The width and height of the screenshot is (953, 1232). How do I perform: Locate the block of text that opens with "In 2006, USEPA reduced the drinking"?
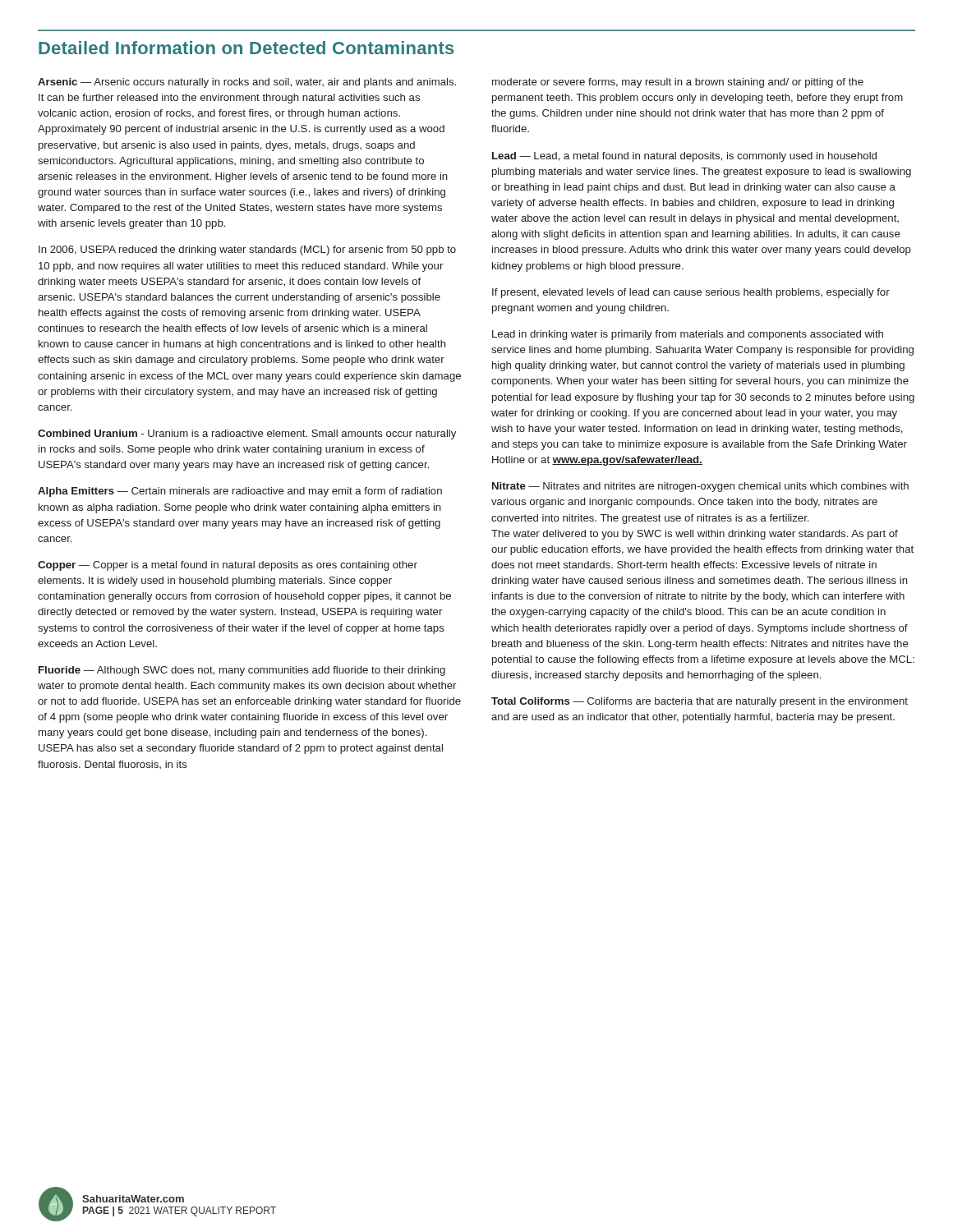click(250, 328)
